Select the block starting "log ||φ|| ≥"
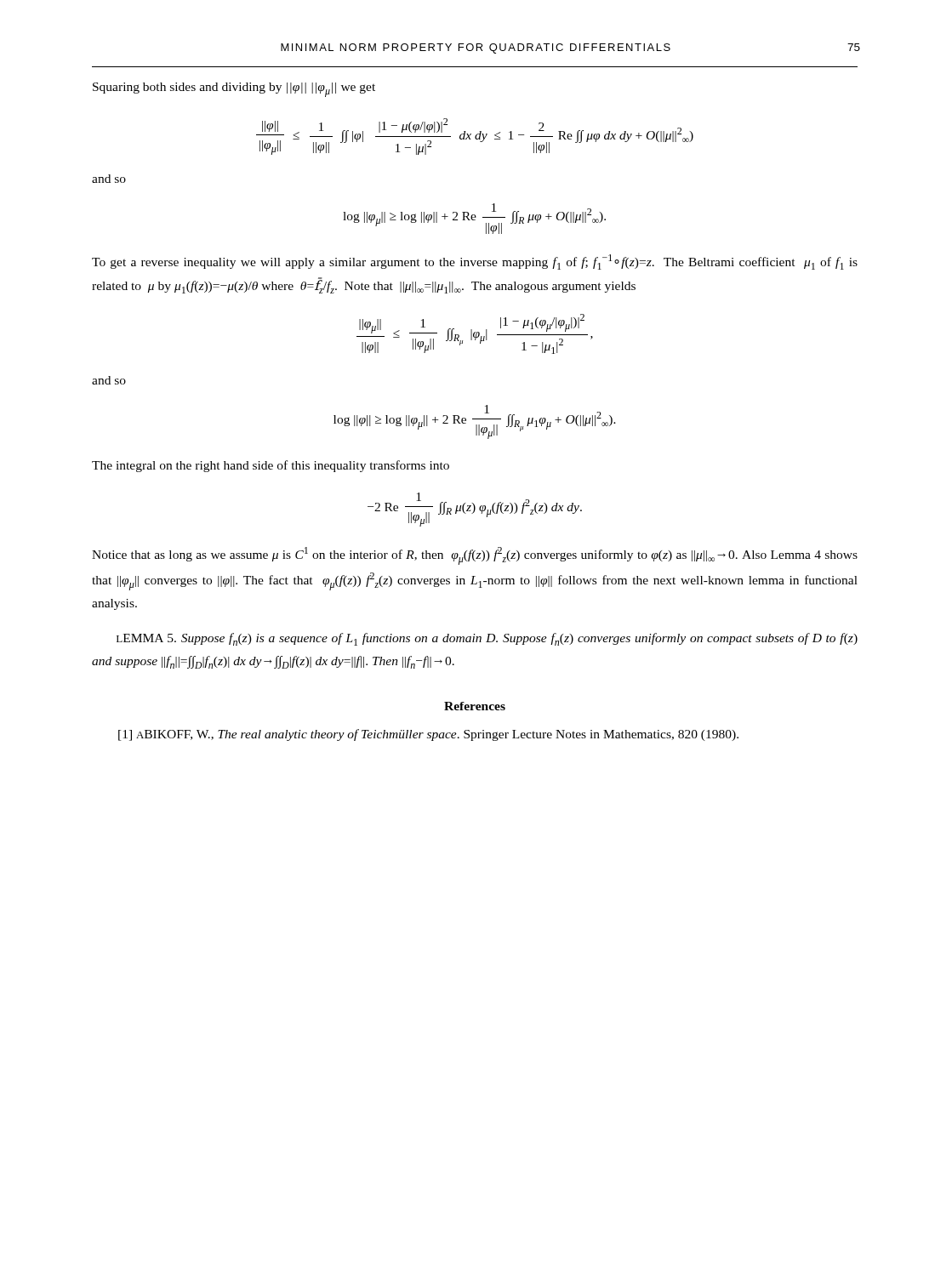This screenshot has width=952, height=1276. (x=475, y=420)
